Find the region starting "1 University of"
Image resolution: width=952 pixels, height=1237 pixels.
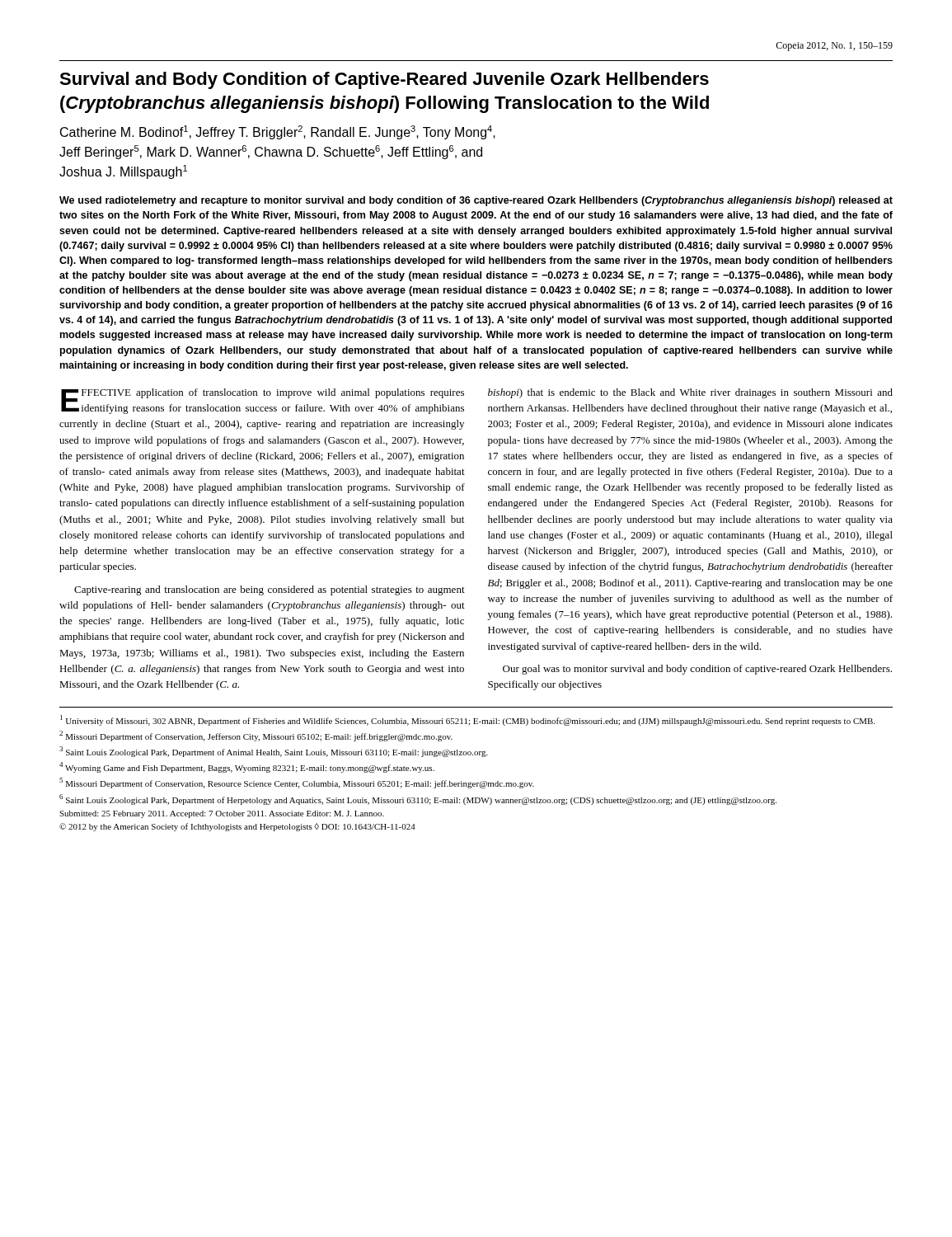476,773
